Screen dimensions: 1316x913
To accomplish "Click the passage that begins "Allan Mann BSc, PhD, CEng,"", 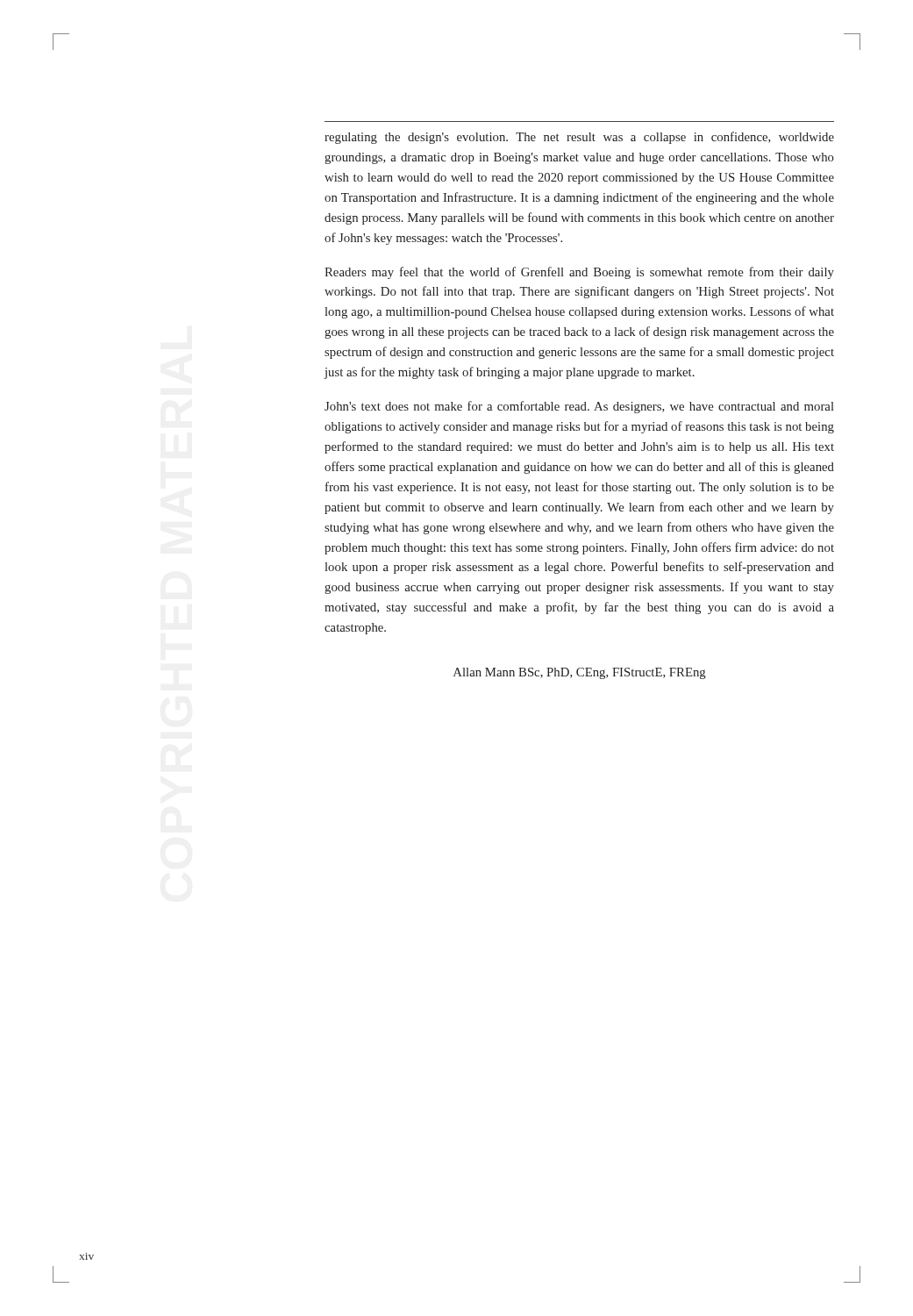I will click(x=579, y=672).
